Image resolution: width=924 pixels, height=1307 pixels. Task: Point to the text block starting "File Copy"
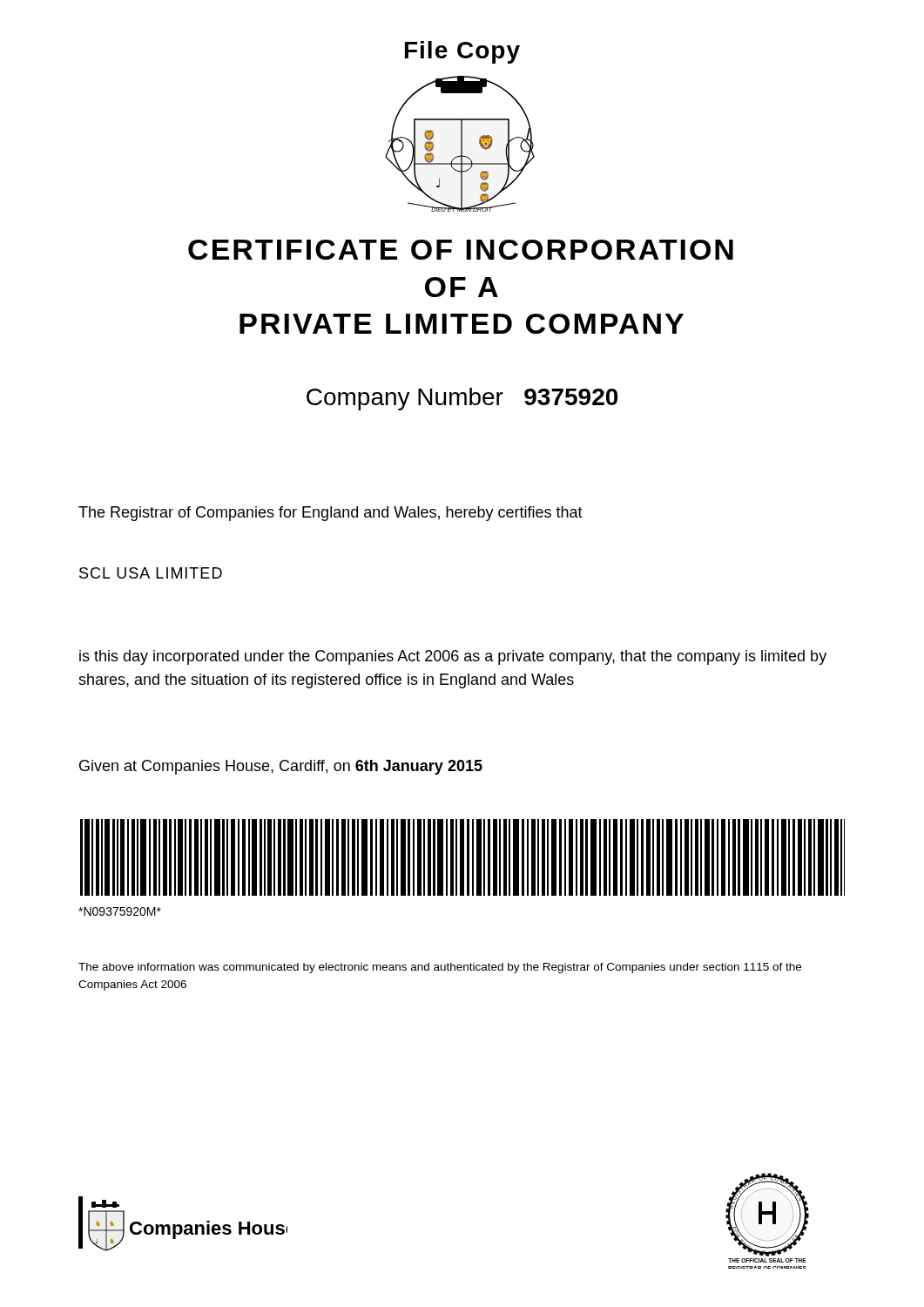462,50
